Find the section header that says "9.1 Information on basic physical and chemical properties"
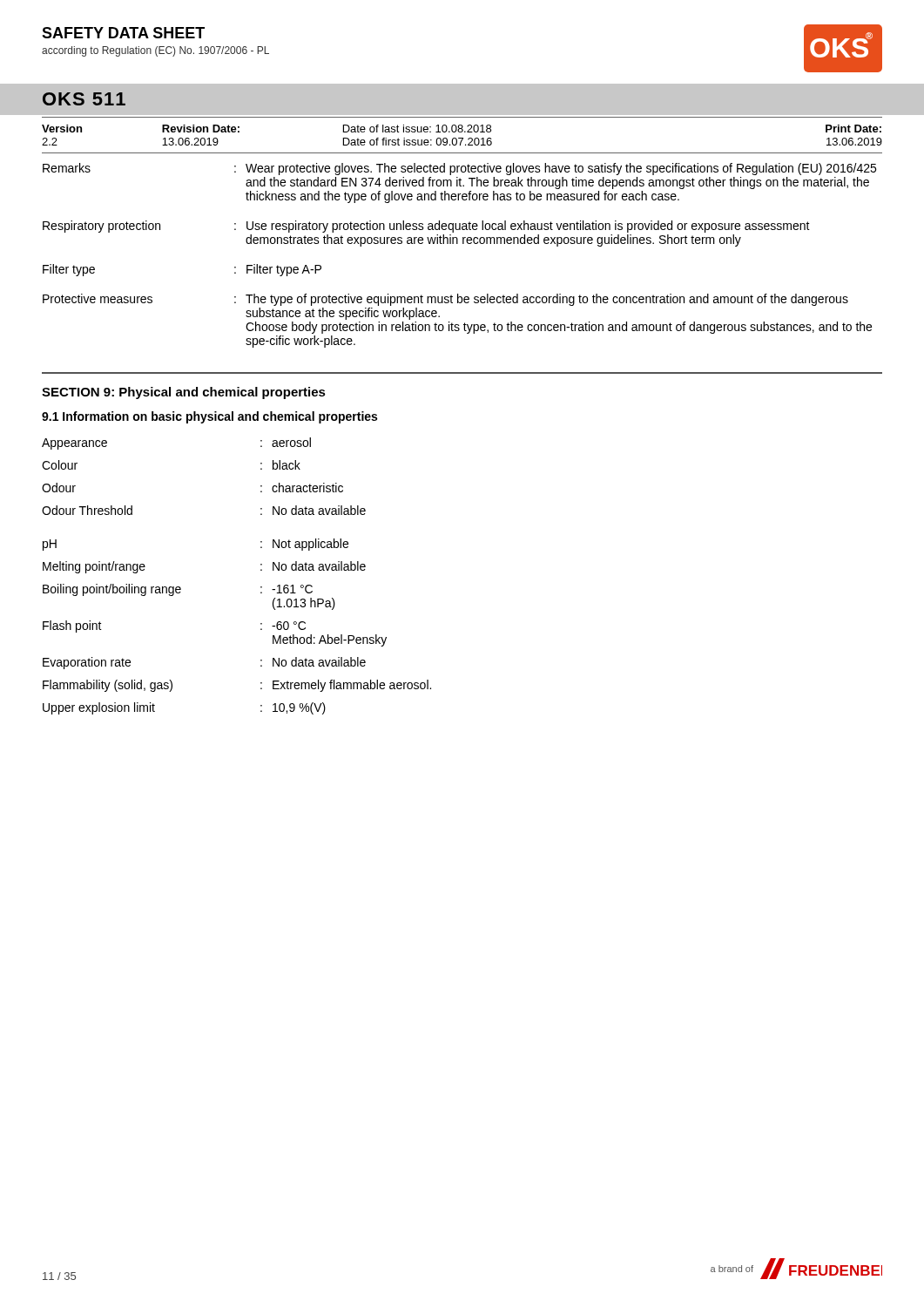 pos(210,416)
